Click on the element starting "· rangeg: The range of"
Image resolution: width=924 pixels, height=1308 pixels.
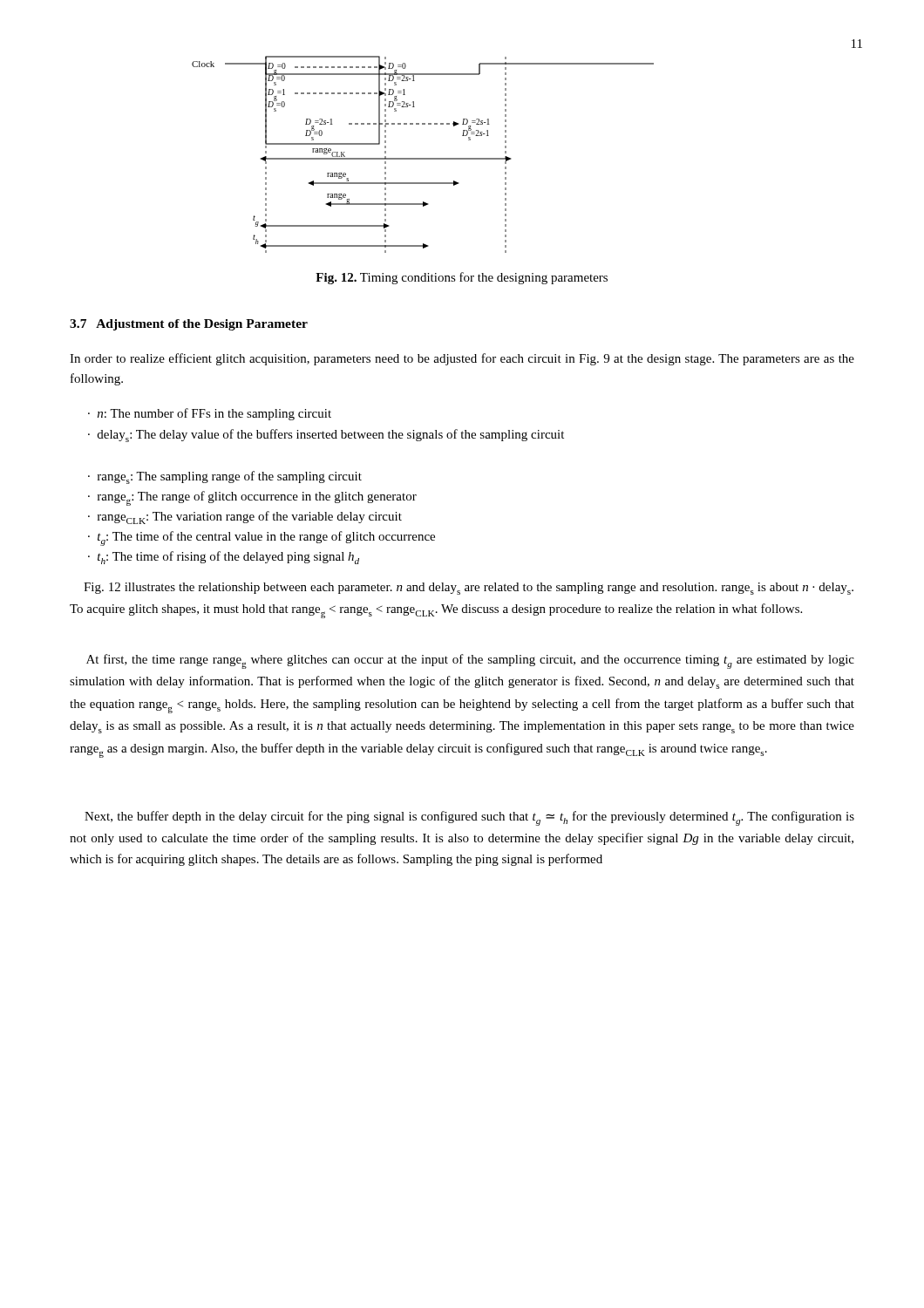(252, 497)
